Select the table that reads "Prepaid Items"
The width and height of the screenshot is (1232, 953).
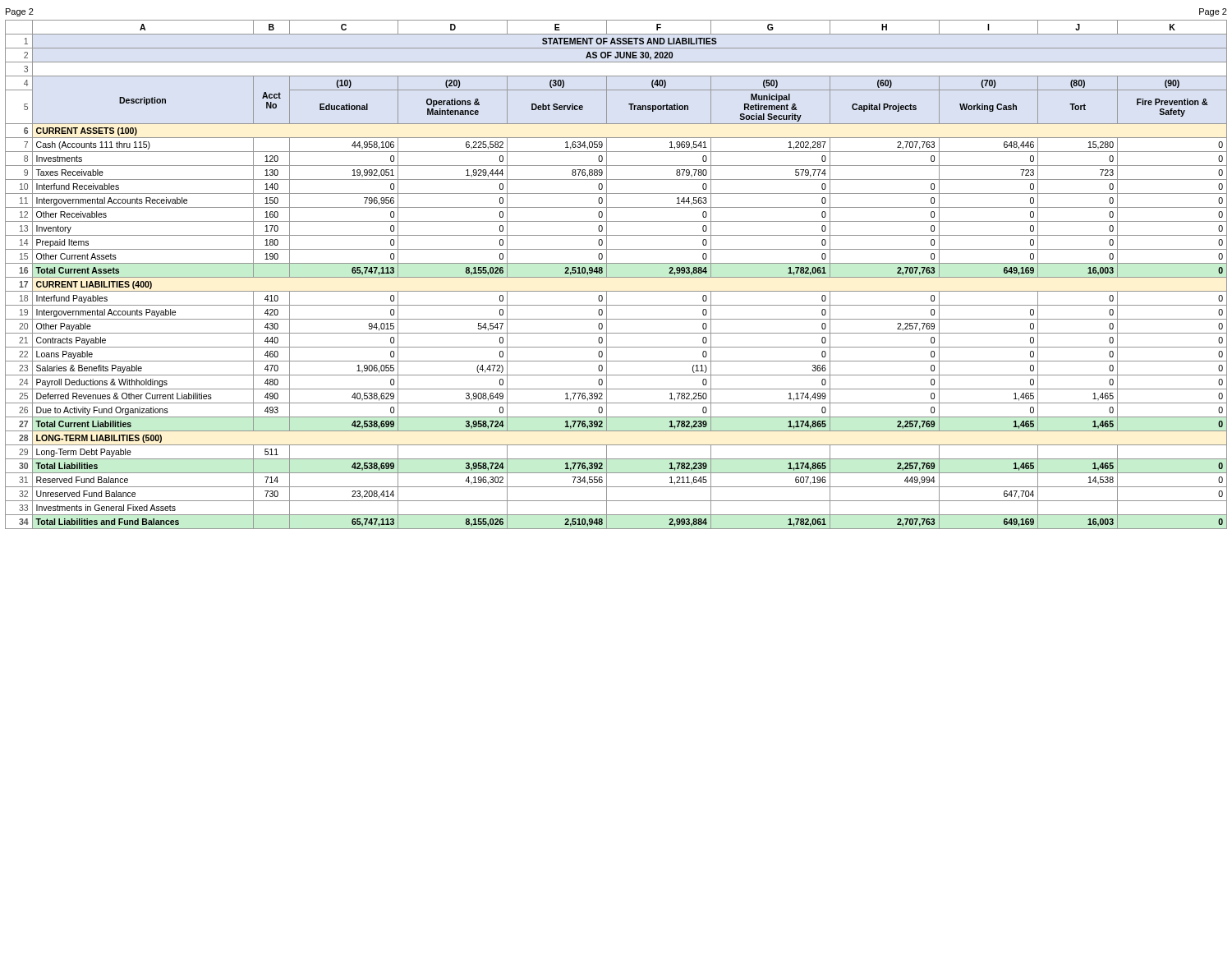pyautogui.click(x=616, y=274)
